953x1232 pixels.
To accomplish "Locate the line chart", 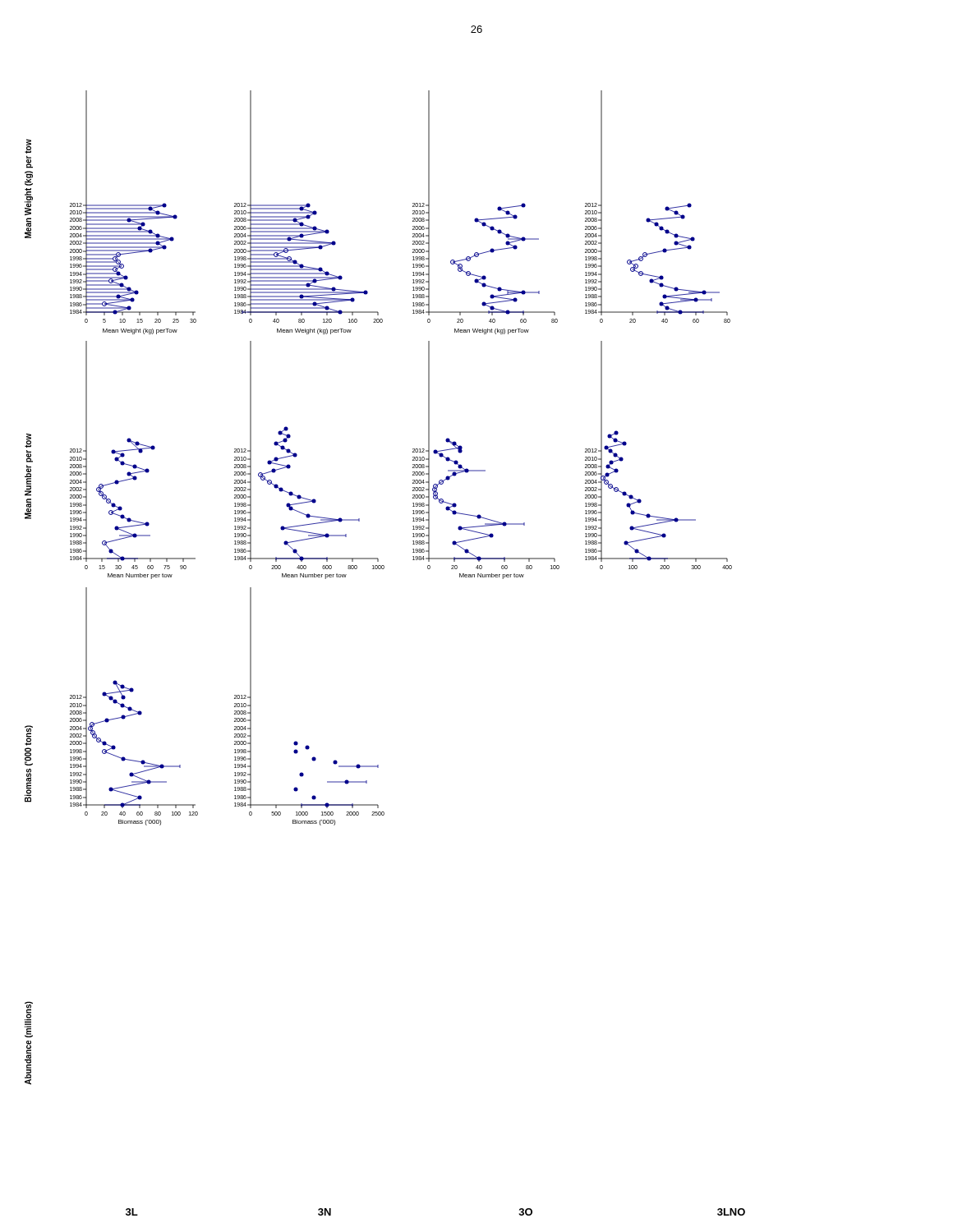I will (474, 628).
